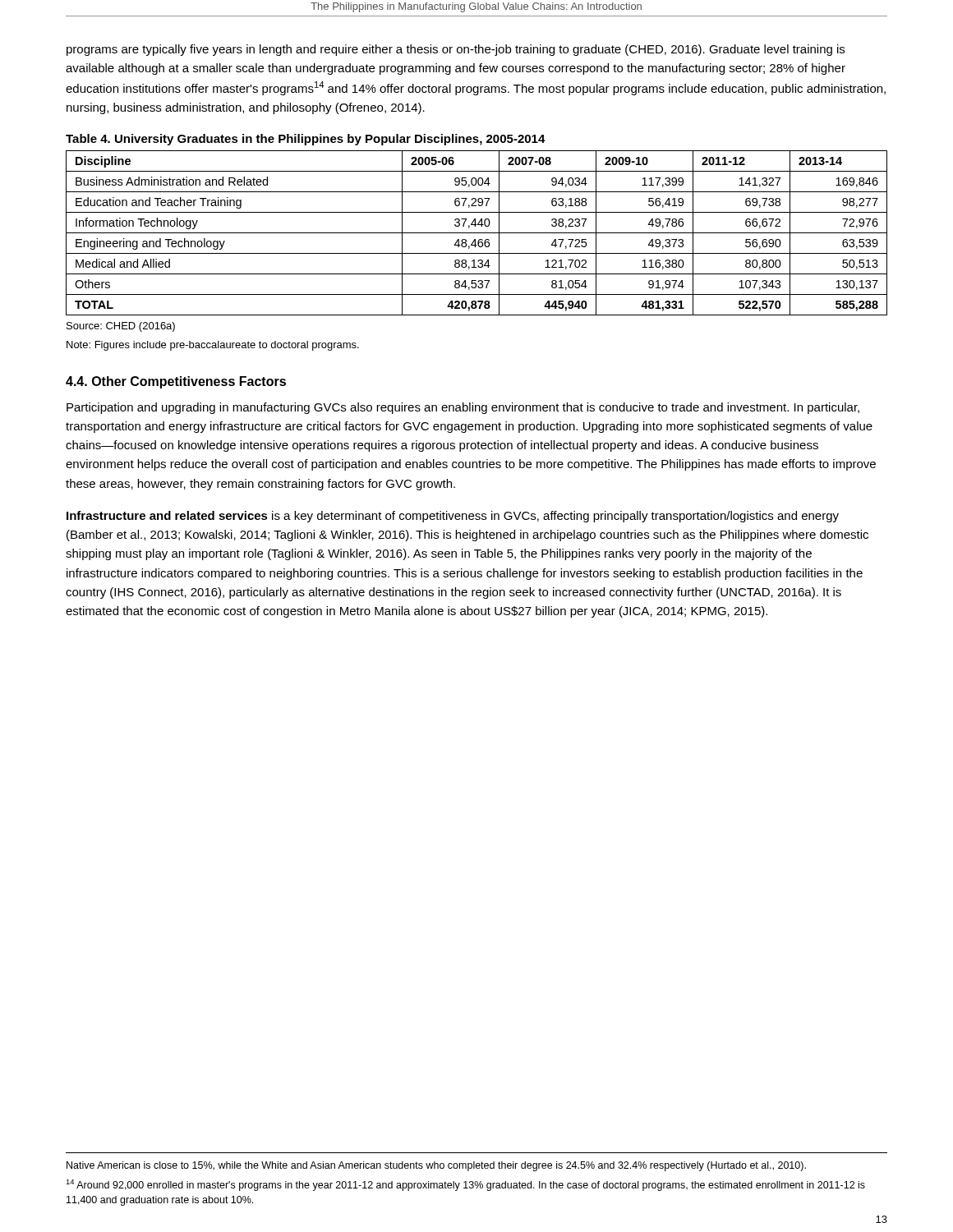The image size is (953, 1232).
Task: Point to the block beginning "programs are typically five"
Action: [476, 78]
